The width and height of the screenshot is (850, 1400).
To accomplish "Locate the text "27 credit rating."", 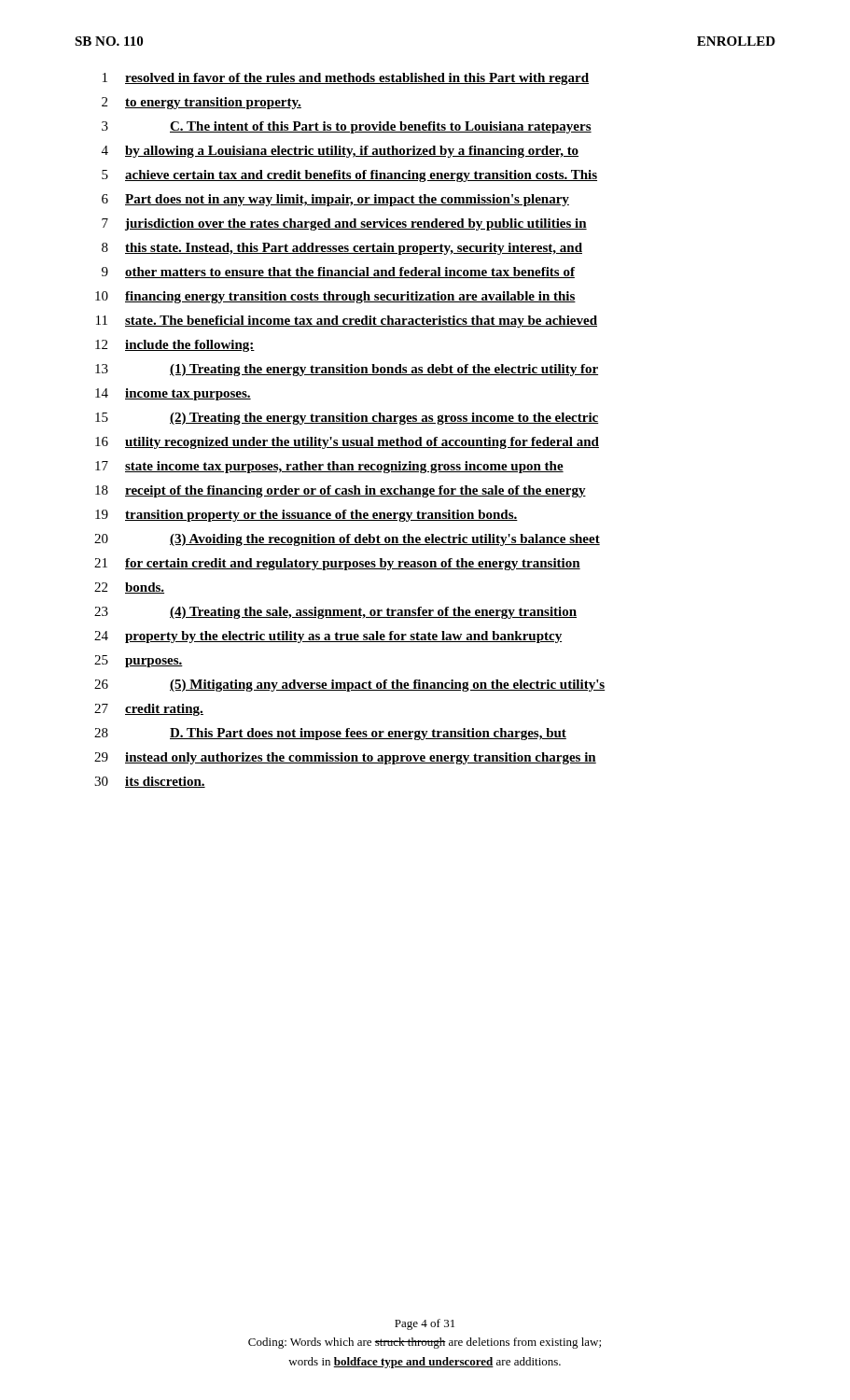I will (149, 710).
